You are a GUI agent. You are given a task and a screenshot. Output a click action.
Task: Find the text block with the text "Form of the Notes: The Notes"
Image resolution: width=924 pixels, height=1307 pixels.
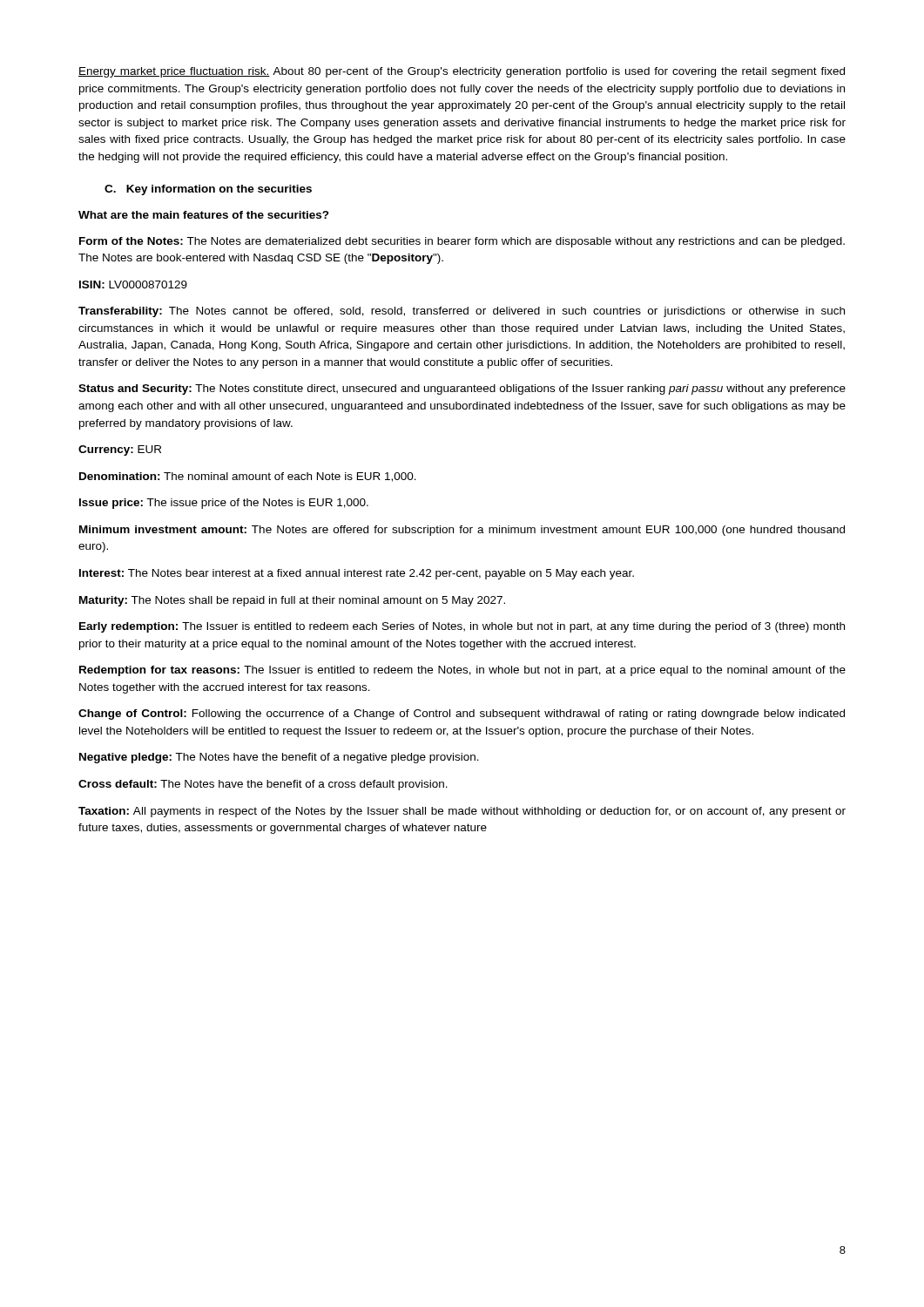(462, 249)
